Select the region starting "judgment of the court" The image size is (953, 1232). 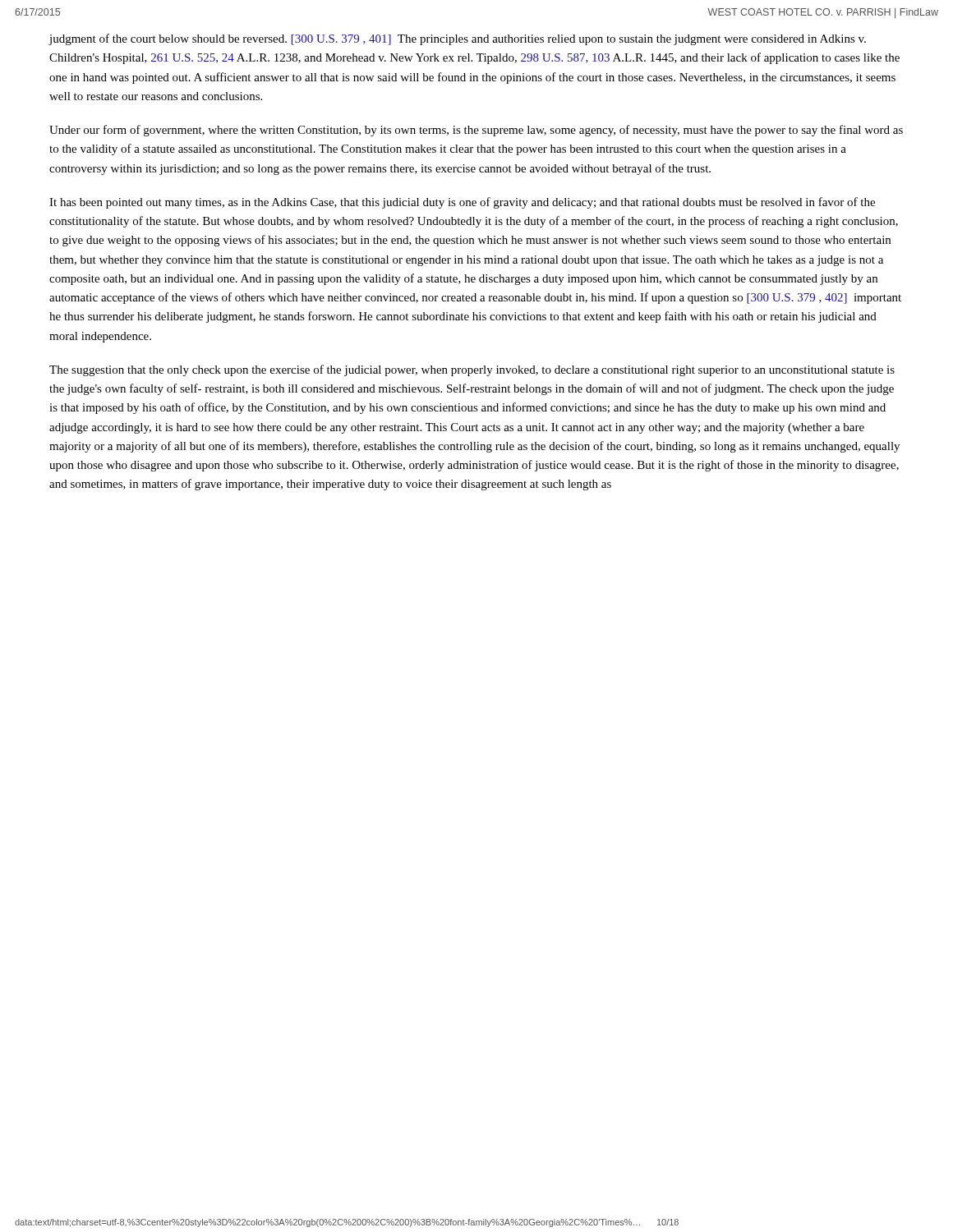[475, 67]
